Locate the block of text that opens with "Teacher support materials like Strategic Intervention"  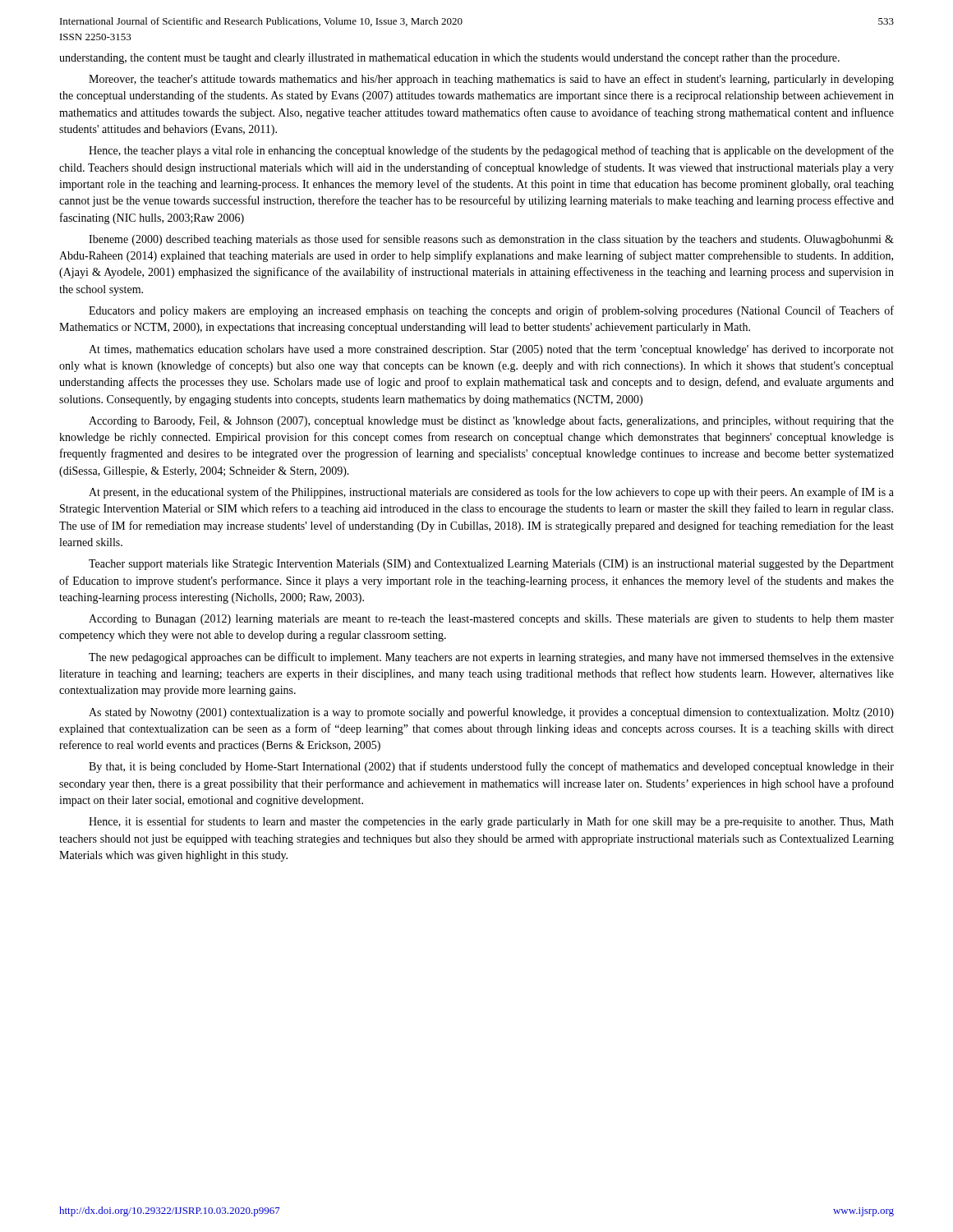[x=476, y=581]
